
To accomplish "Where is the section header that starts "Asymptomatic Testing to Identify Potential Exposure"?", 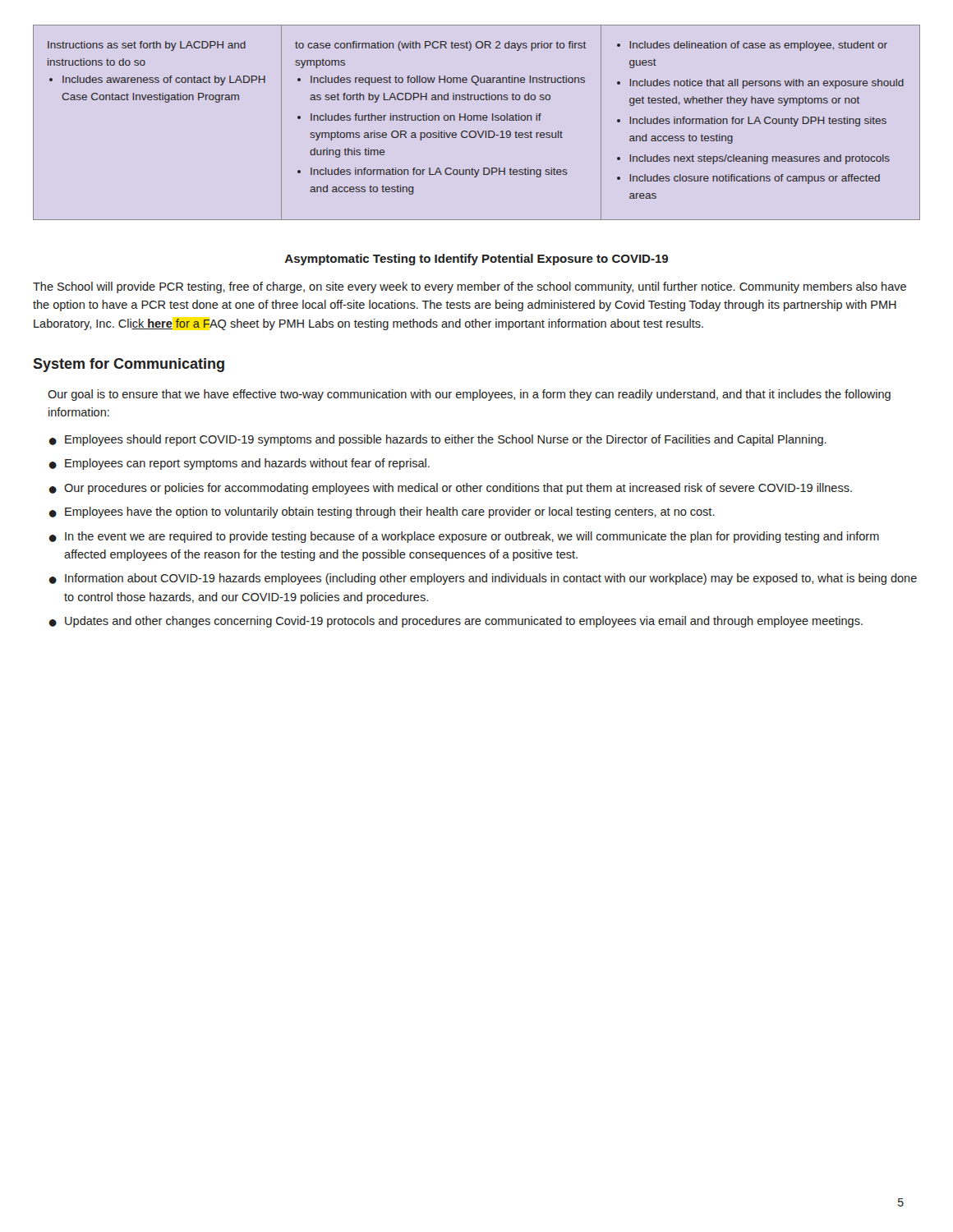I will coord(476,259).
